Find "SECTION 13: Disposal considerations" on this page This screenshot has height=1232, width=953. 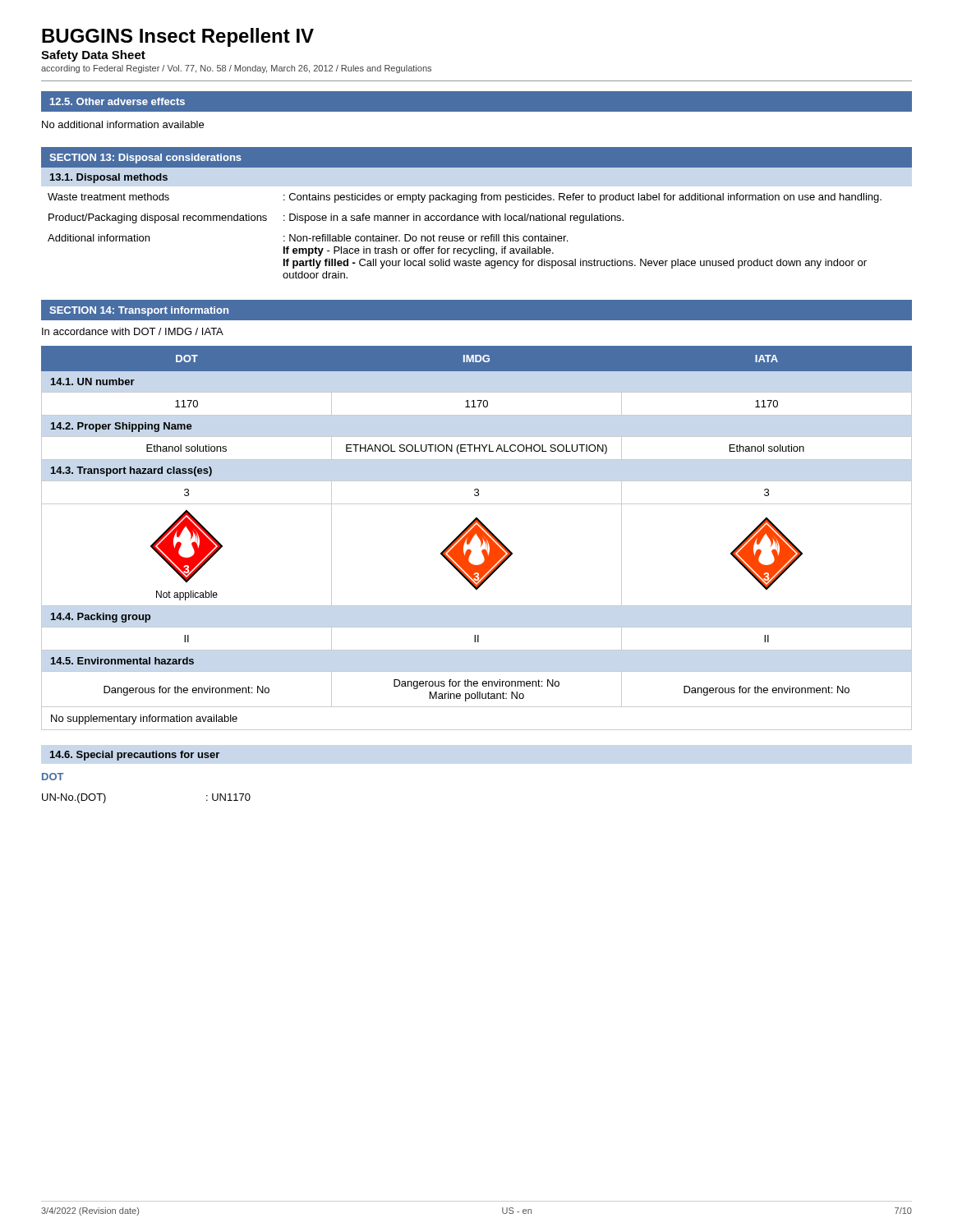tap(476, 157)
